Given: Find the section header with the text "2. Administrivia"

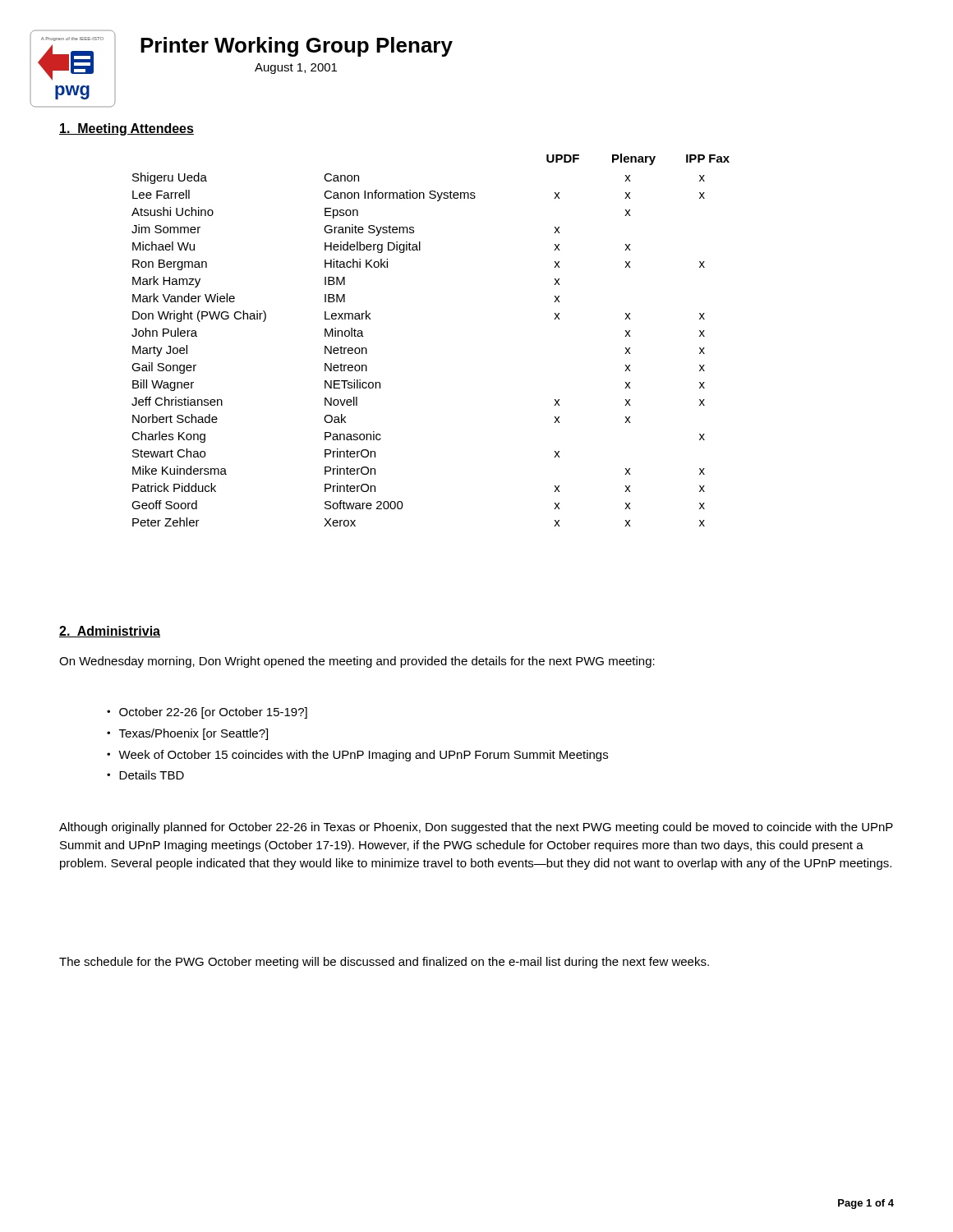Looking at the screenshot, I should [110, 631].
